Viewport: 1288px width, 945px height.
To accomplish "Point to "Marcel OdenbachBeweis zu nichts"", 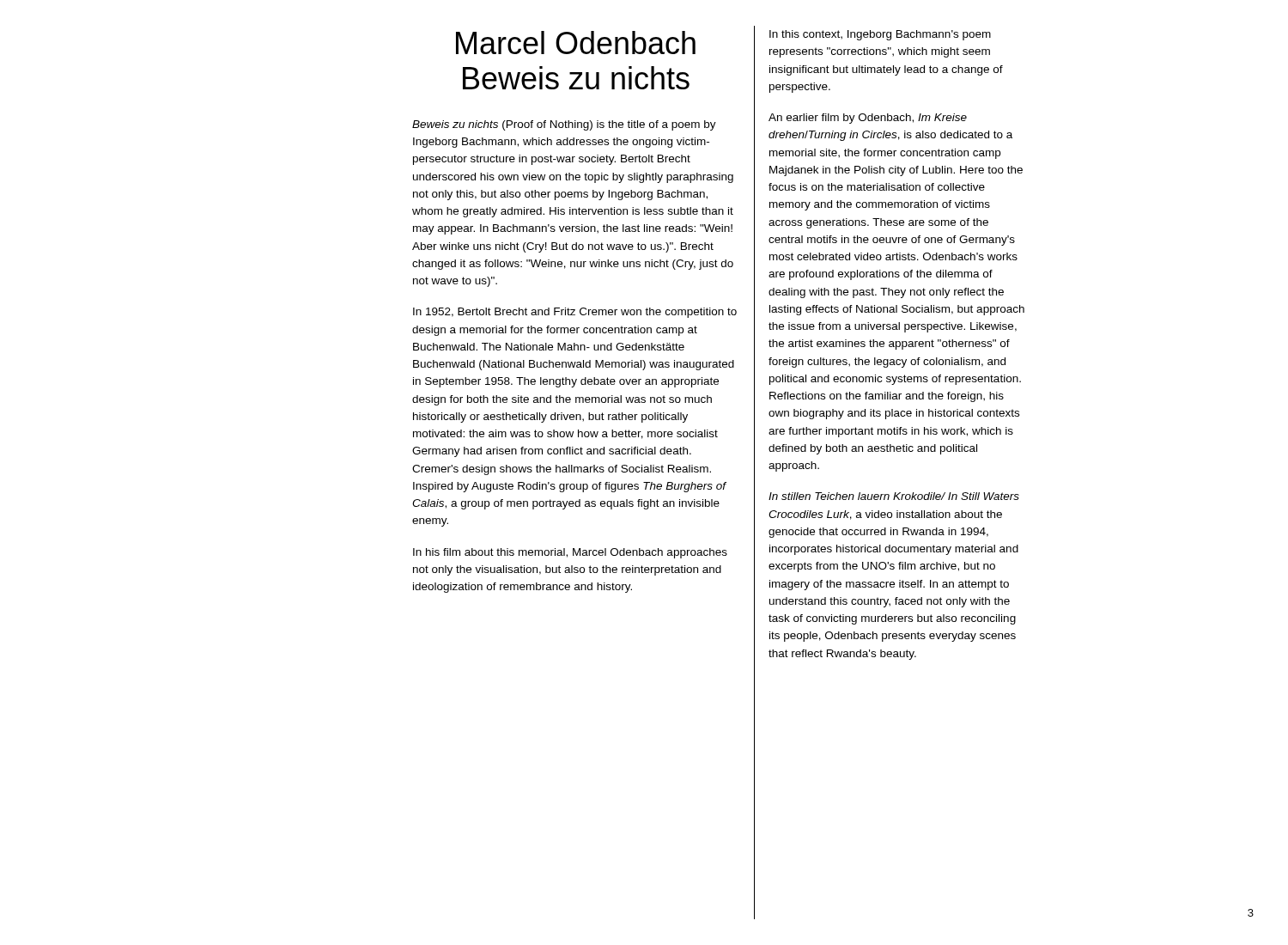I will tap(575, 61).
